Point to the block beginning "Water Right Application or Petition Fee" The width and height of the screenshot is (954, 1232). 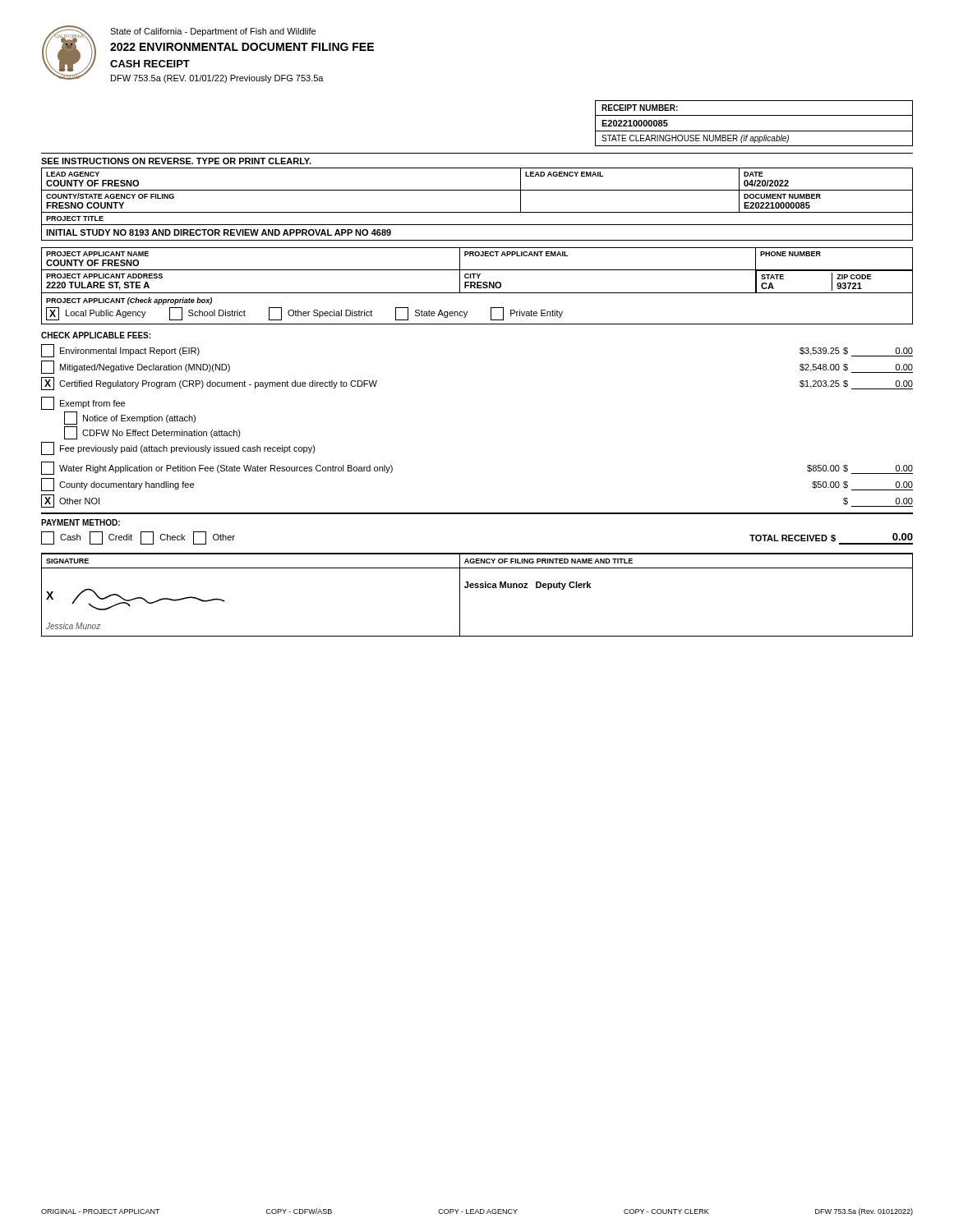click(218, 468)
